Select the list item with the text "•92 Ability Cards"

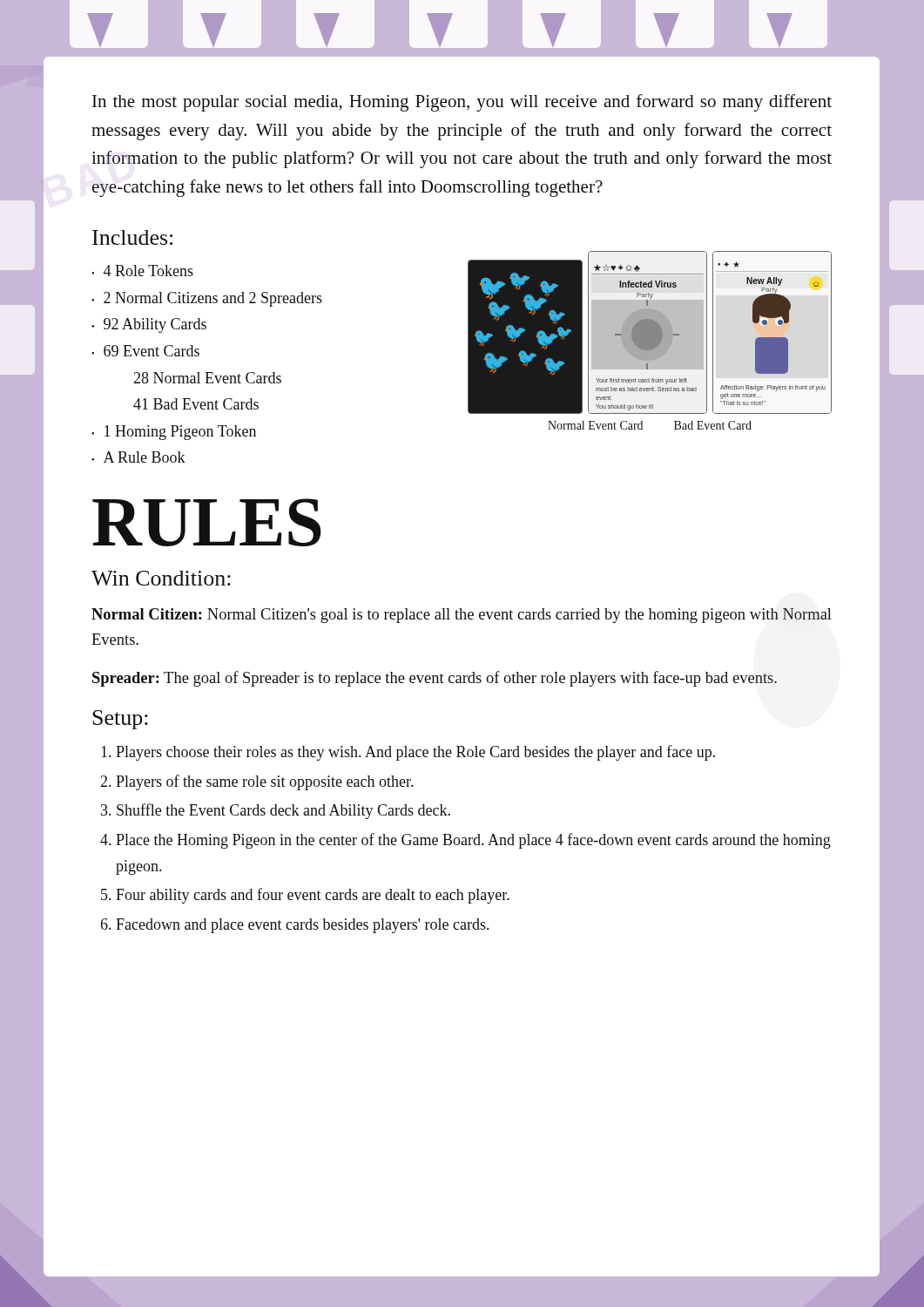[x=149, y=325]
